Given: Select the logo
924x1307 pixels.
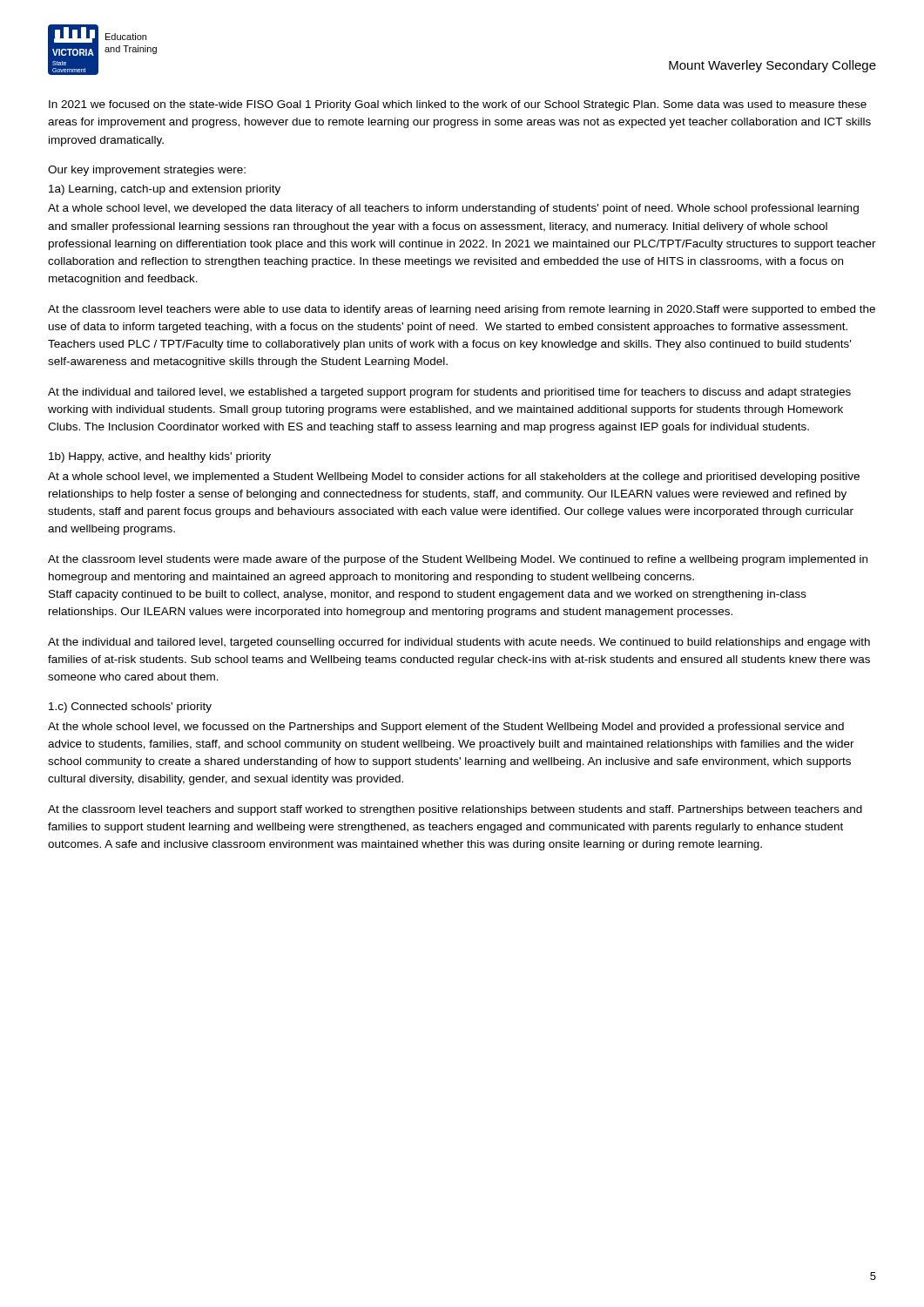Looking at the screenshot, I should pos(115,54).
